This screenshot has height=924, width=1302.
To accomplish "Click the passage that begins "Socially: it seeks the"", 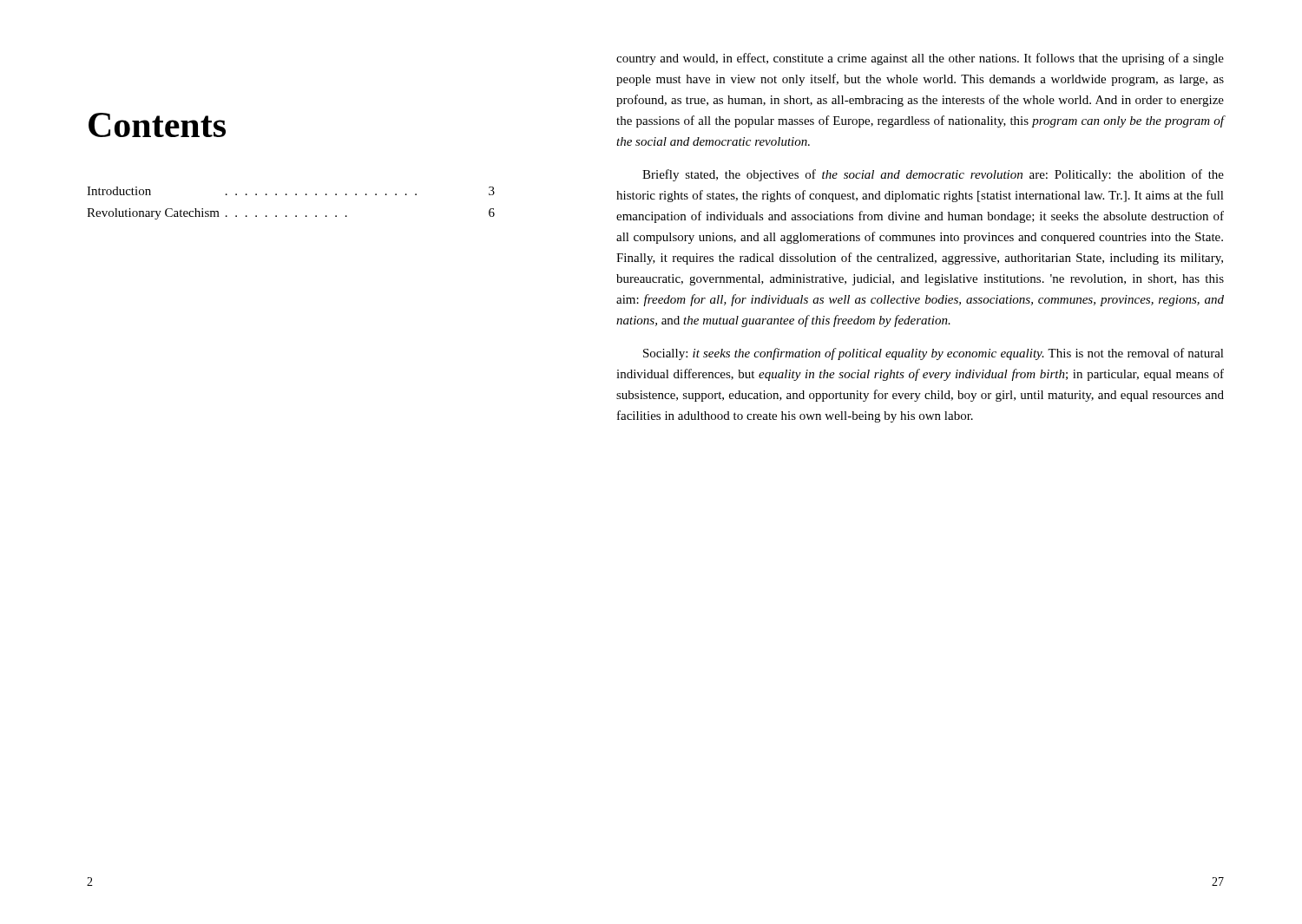I will pos(920,384).
